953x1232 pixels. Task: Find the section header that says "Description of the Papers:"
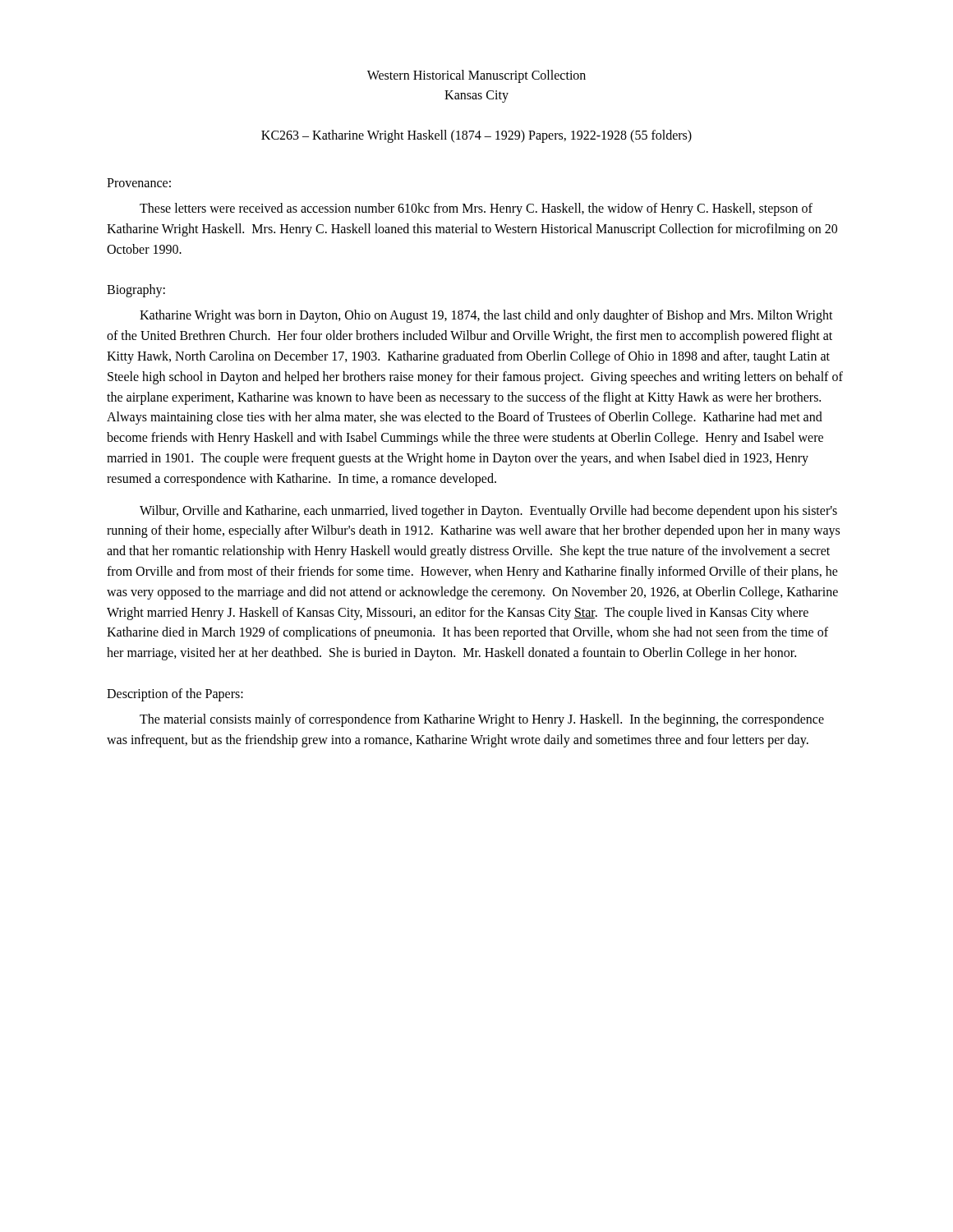(175, 694)
